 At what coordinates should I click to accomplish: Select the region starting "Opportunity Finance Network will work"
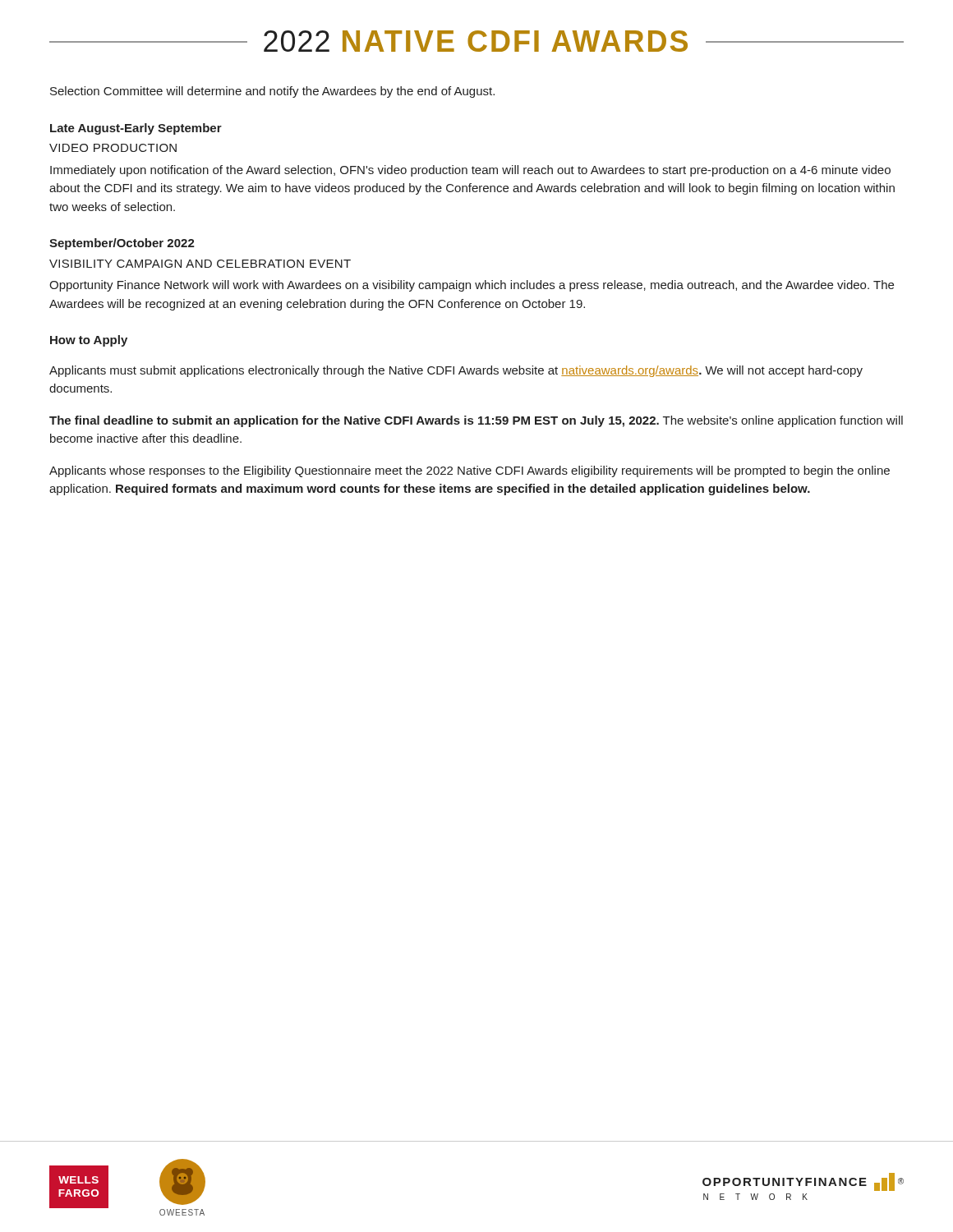tap(472, 294)
